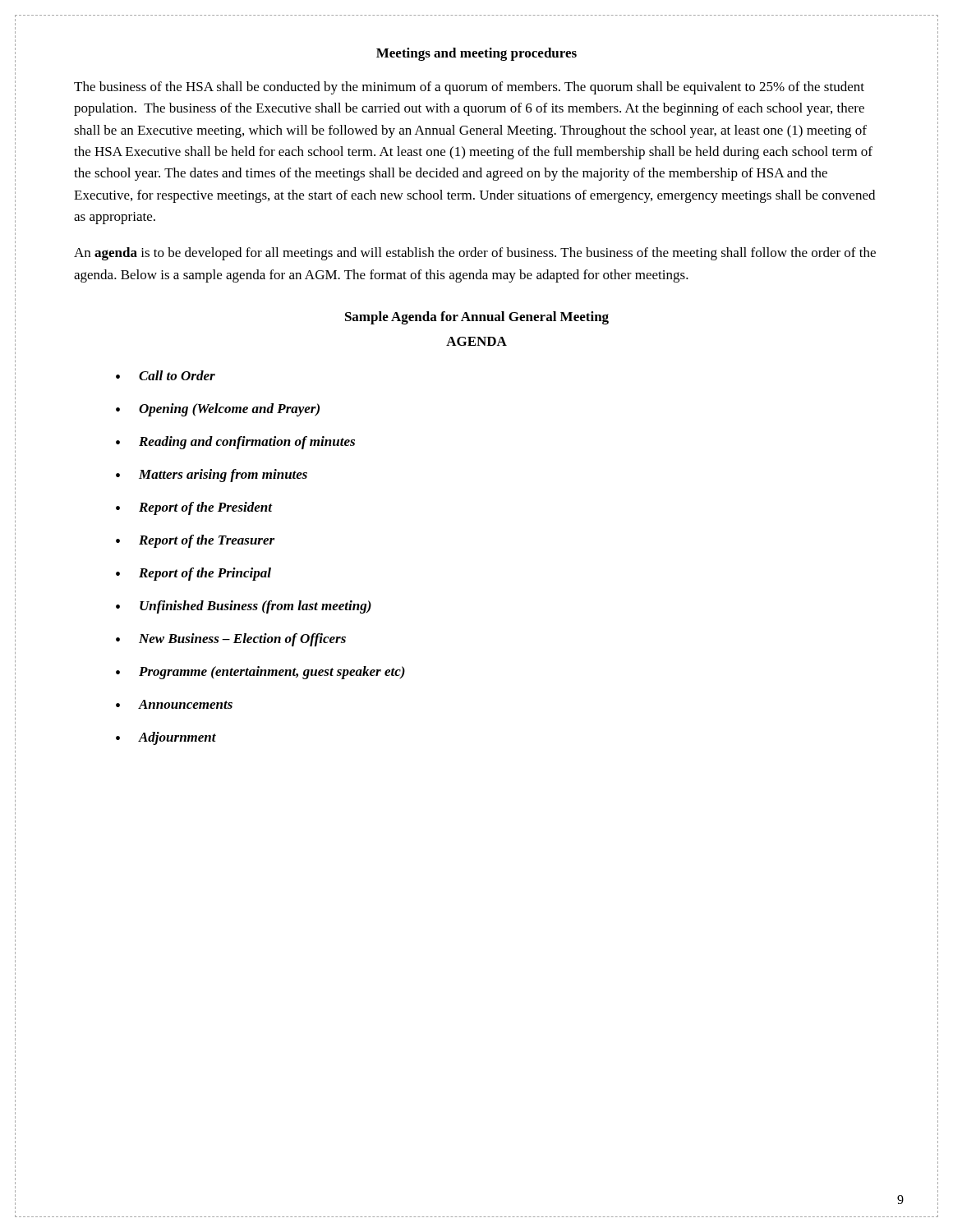Select the text block with the text "The business of the HSA"

475,152
